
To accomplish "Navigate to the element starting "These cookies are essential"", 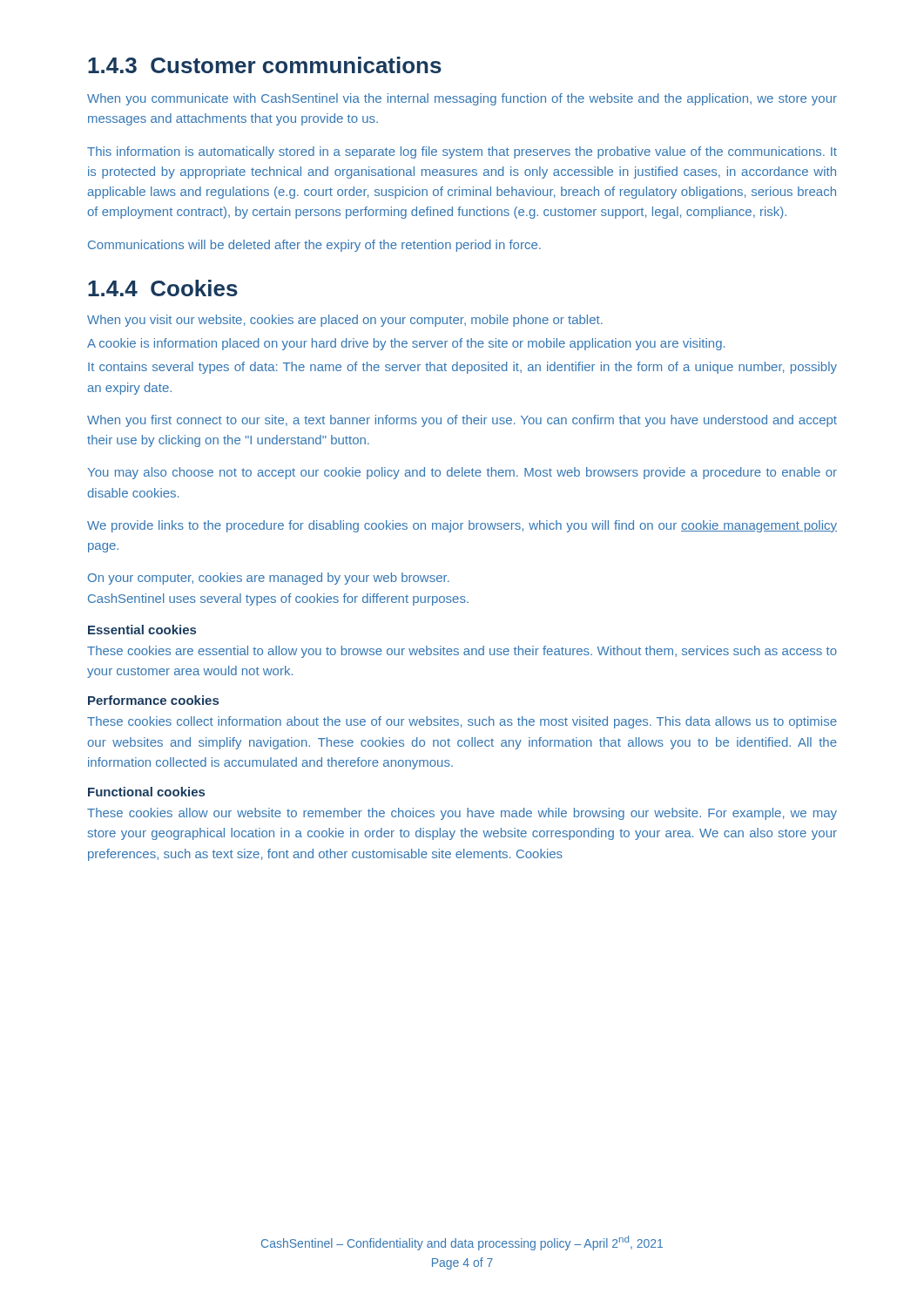I will click(462, 660).
